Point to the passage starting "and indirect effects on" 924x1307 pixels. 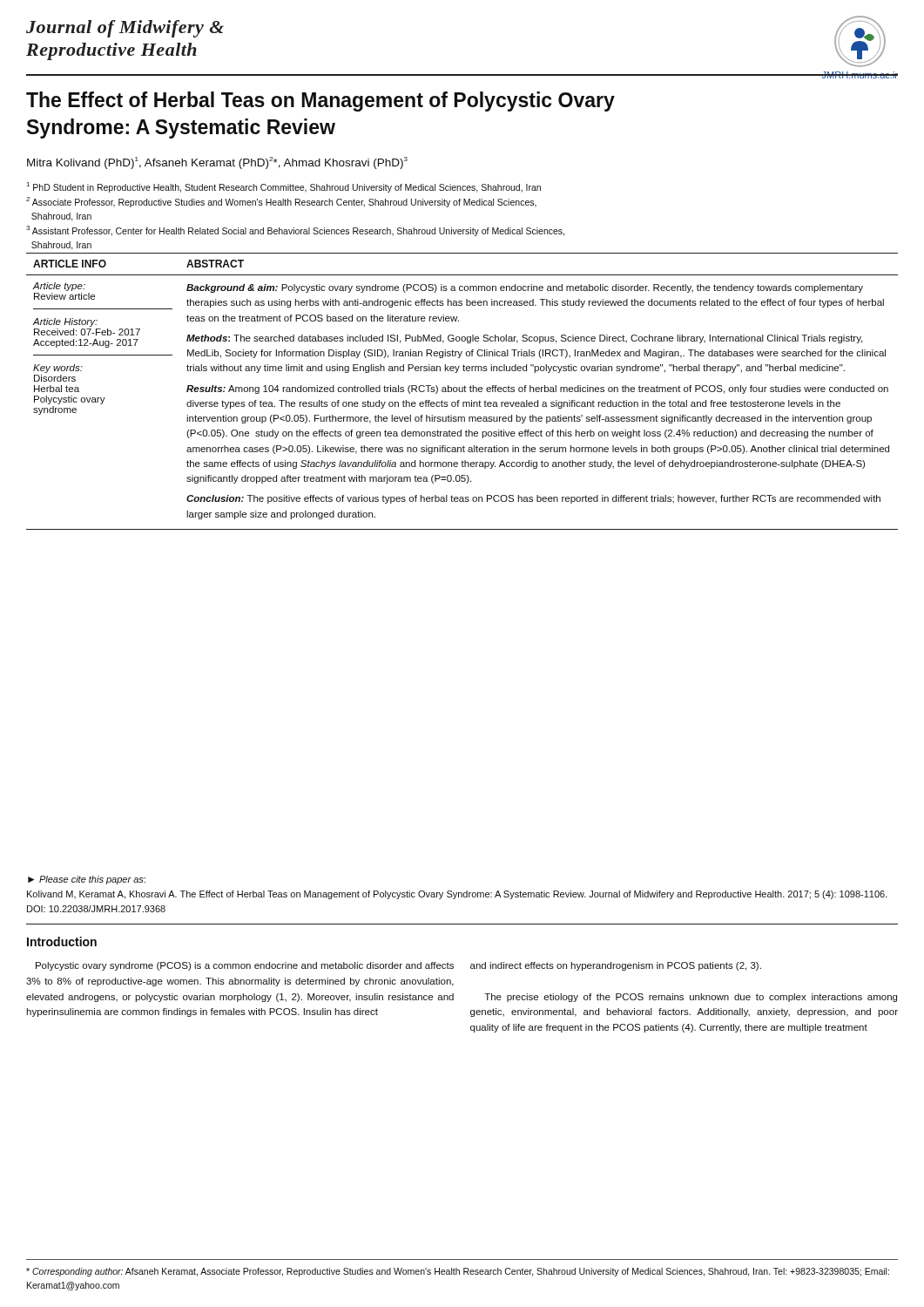point(684,997)
